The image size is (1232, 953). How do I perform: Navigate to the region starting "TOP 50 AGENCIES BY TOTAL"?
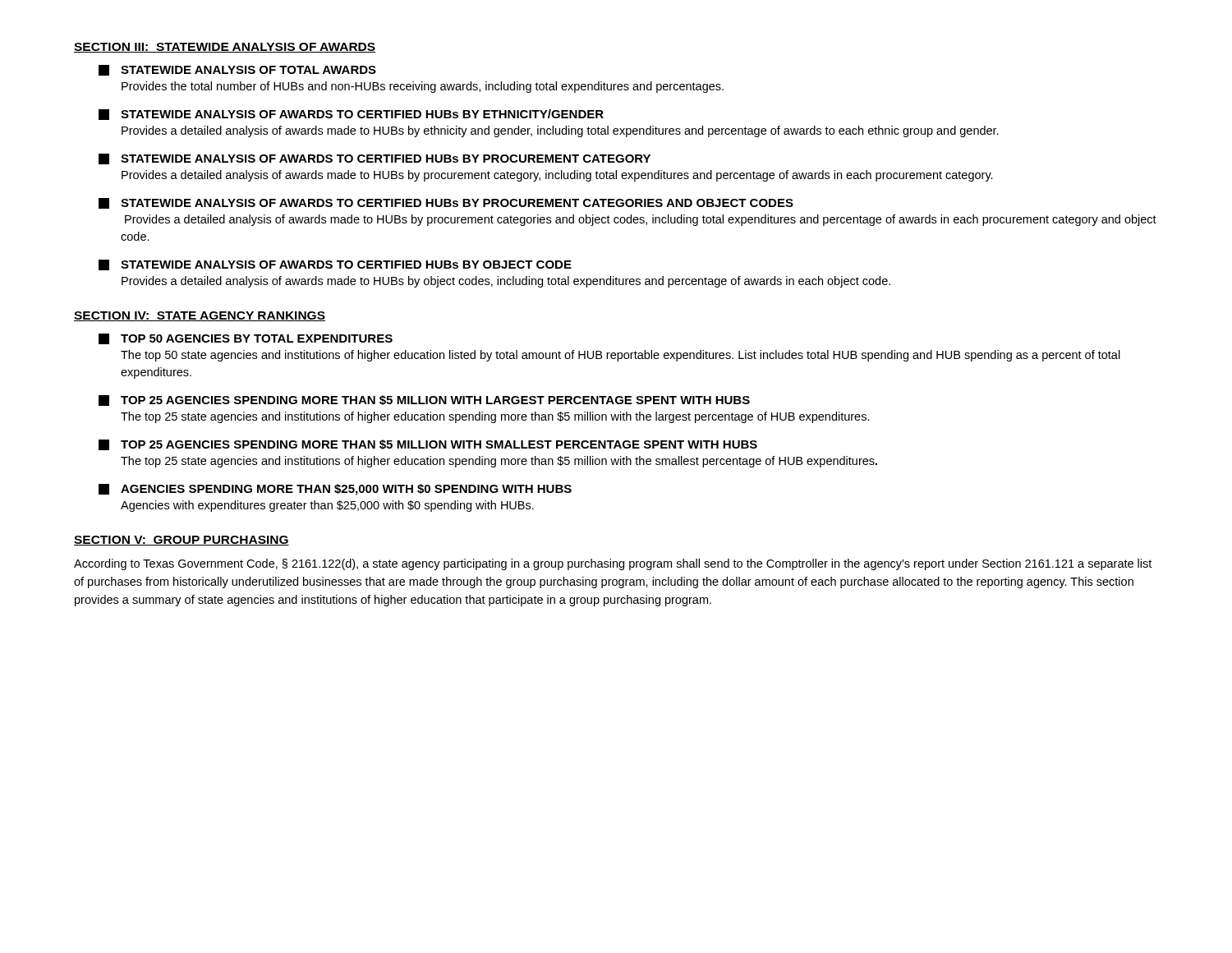coord(628,356)
